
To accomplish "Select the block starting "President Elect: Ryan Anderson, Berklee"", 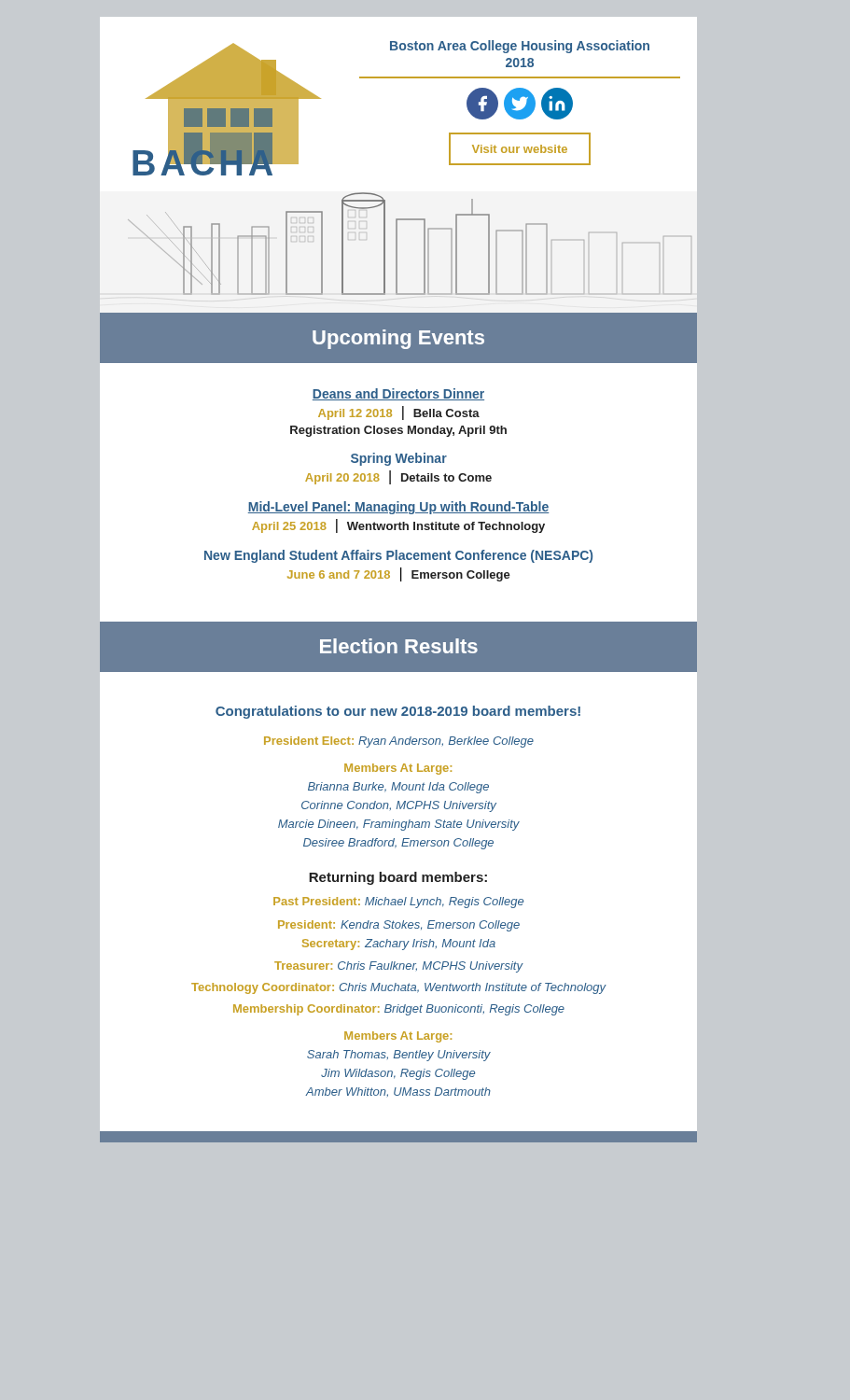I will (x=398, y=741).
